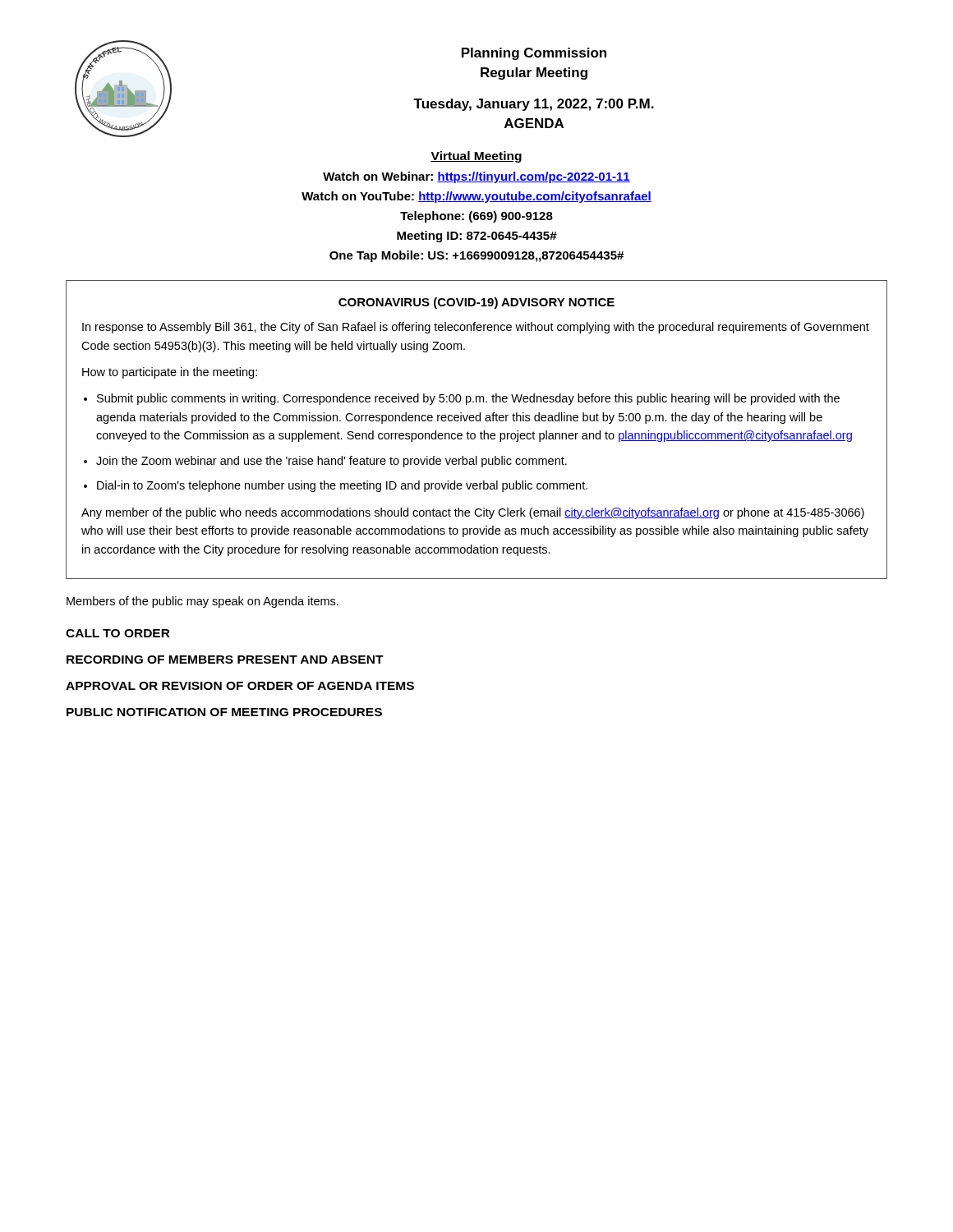
Task: Point to the block starting "Planning Commission Regular Meeting Tuesday, January 11,"
Action: click(534, 89)
